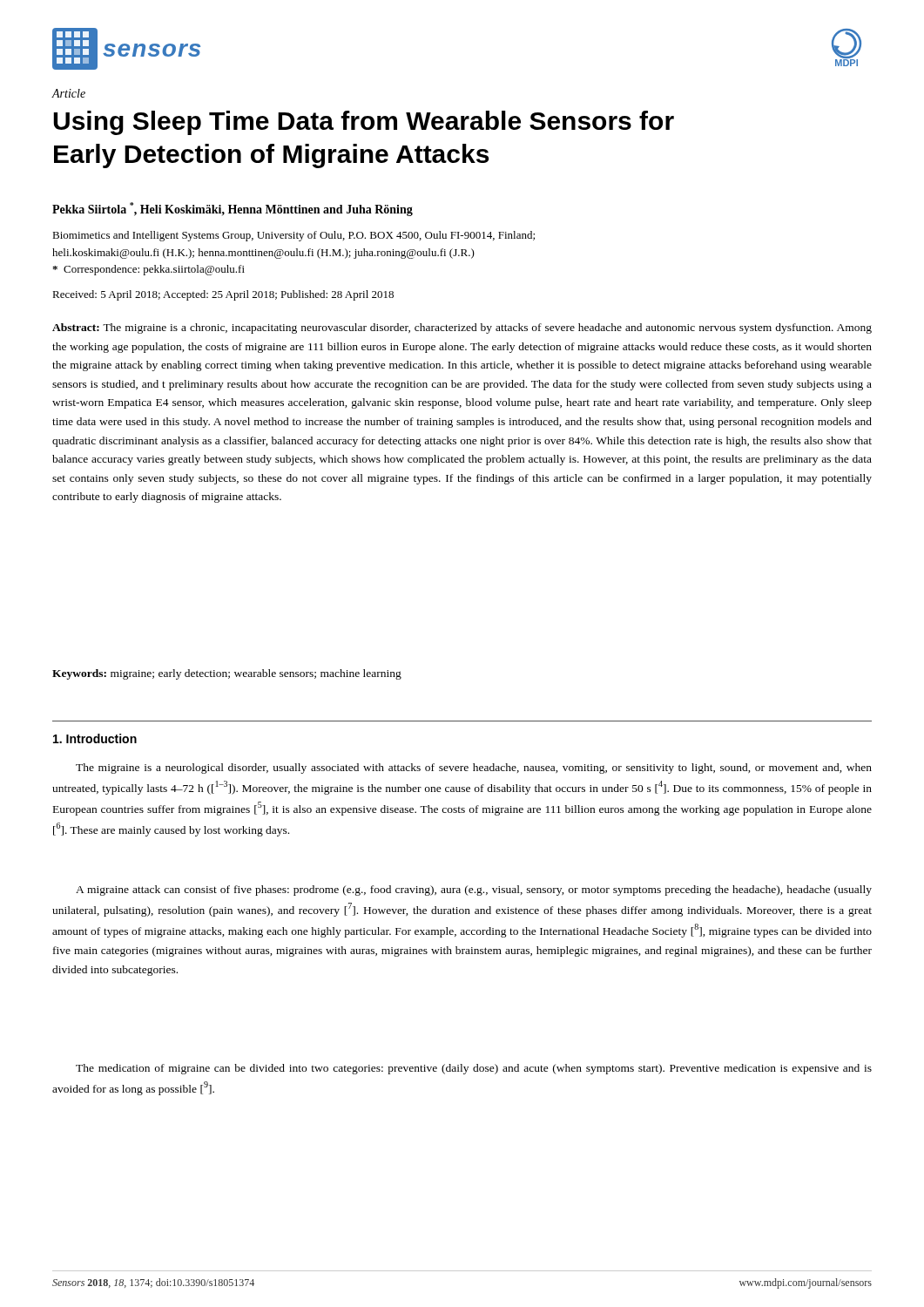
Task: Find the text block starting "The migraine is"
Action: coord(462,799)
